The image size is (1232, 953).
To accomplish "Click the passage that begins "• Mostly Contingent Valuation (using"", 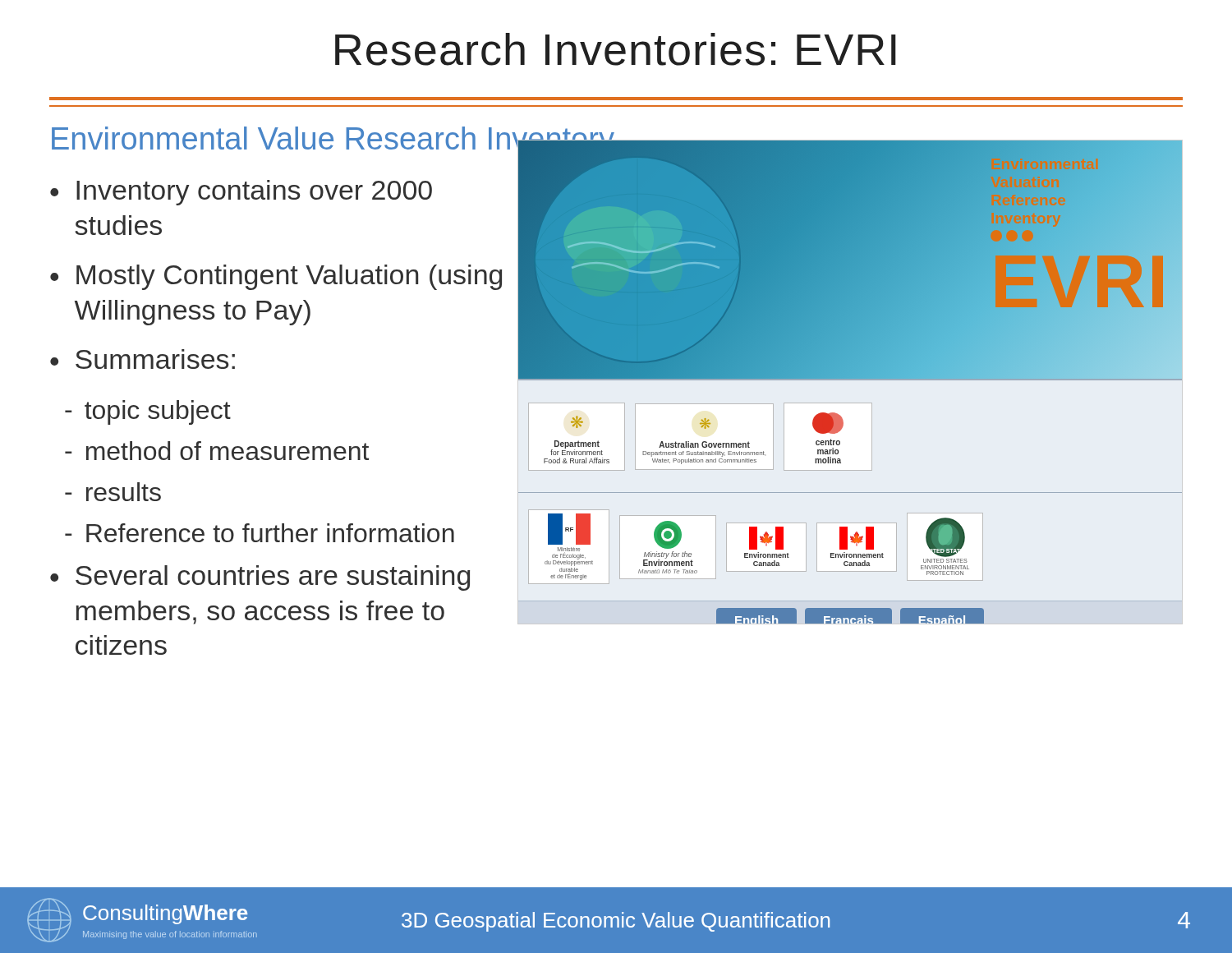I will pyautogui.click(x=279, y=292).
